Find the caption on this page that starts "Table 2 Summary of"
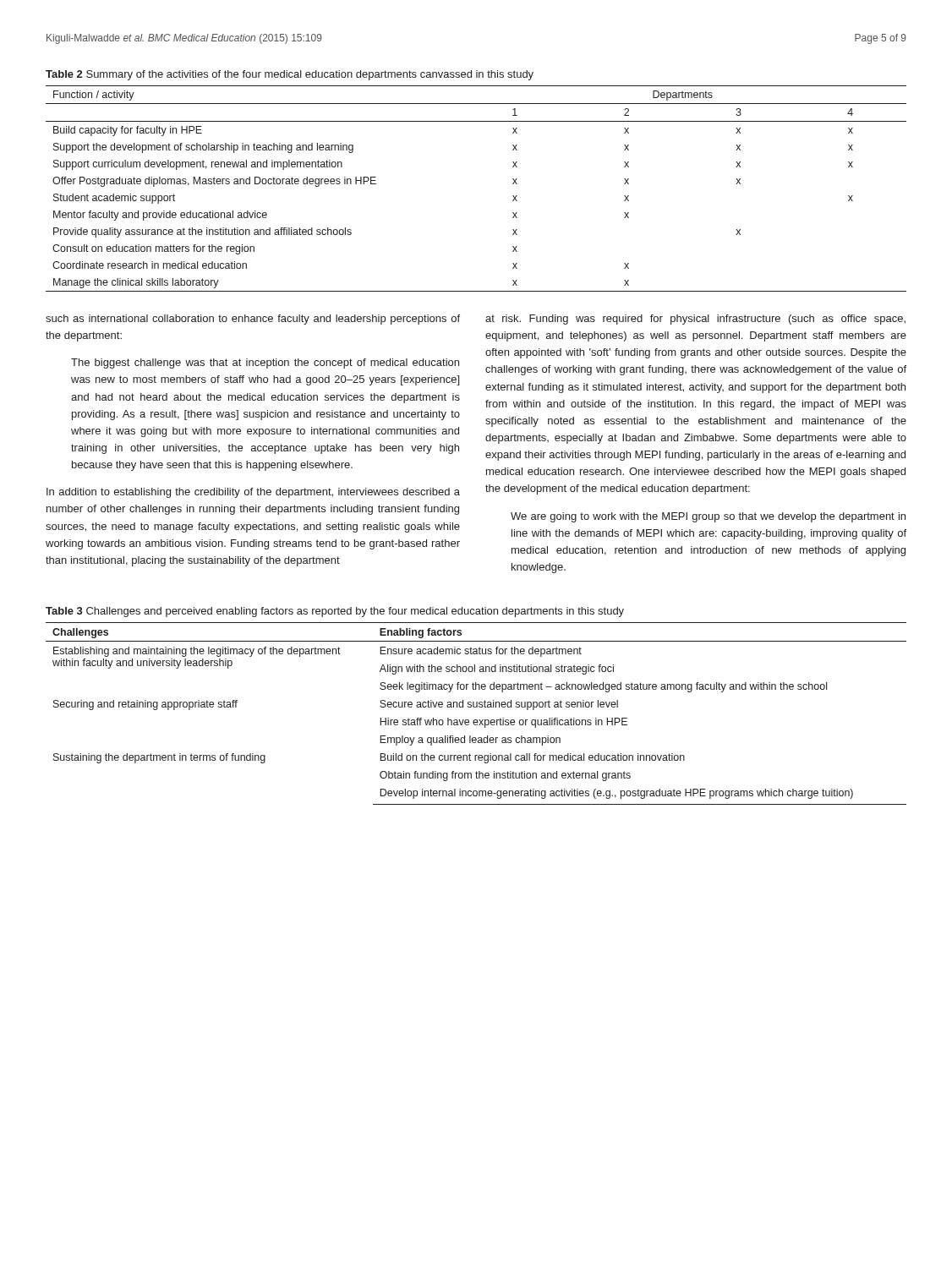This screenshot has height=1268, width=952. (x=290, y=74)
